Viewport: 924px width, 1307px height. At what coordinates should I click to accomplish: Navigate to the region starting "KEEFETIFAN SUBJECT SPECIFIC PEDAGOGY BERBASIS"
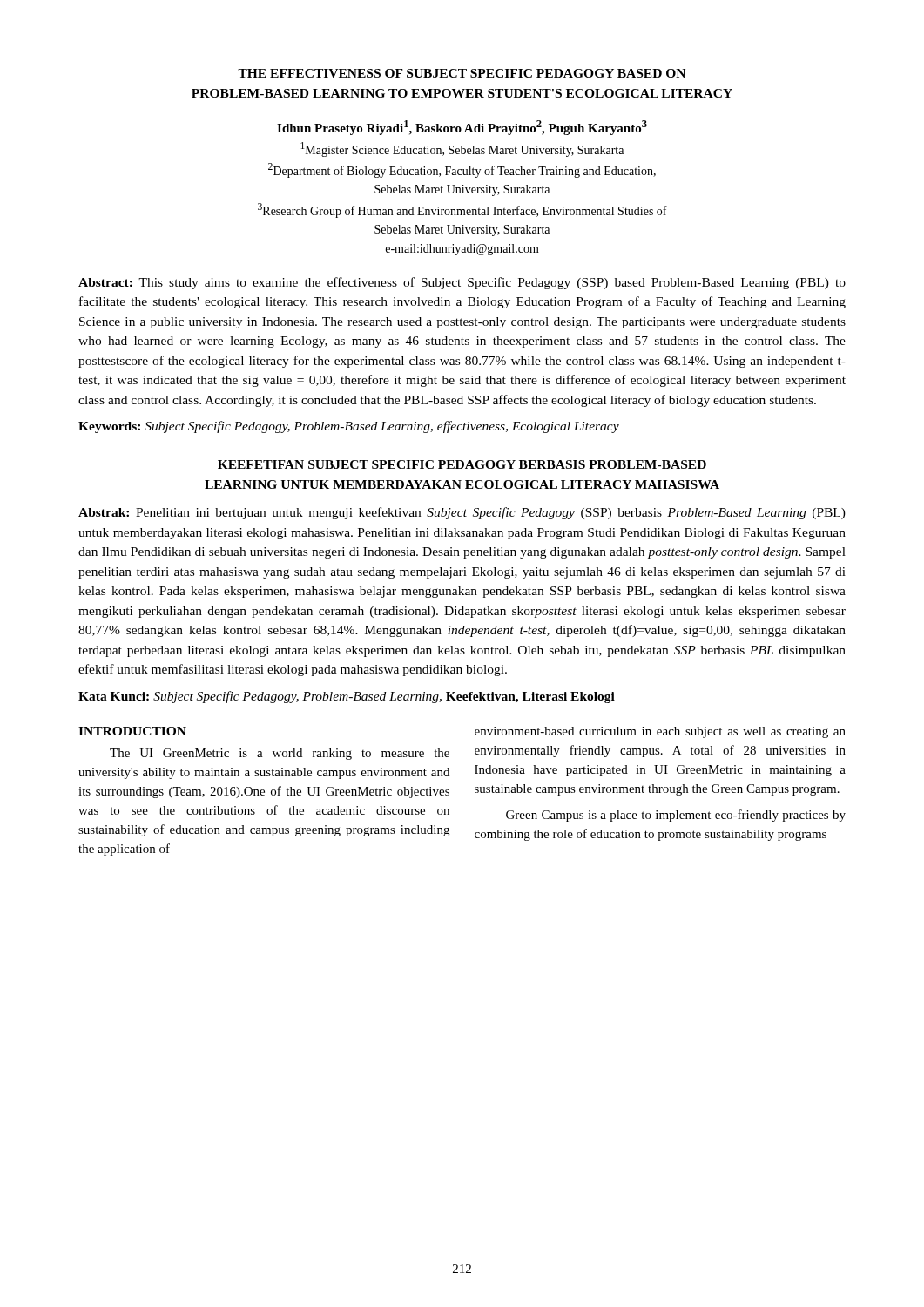[462, 474]
